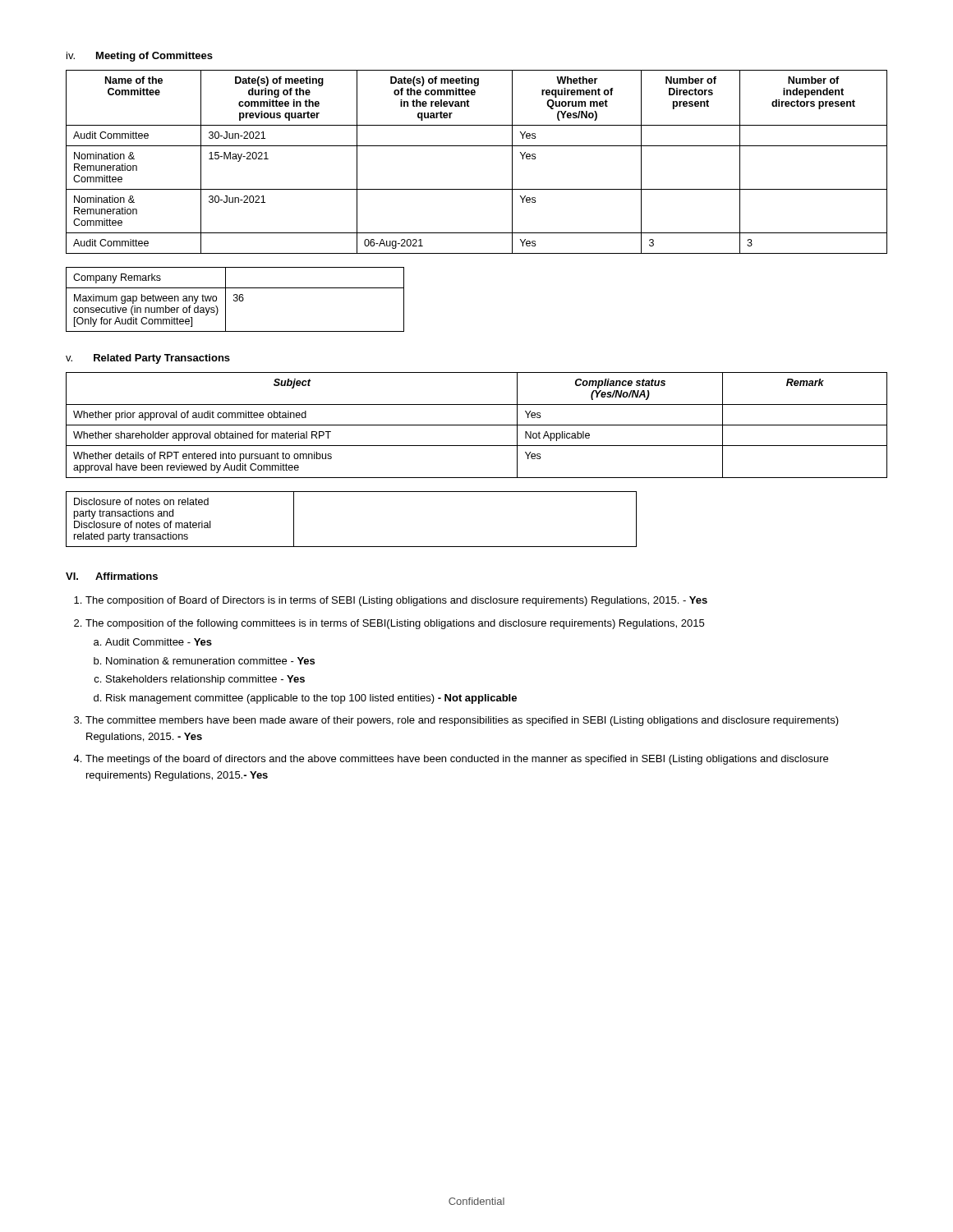Screen dimensions: 1232x953
Task: Select the list item containing "The meetings of the board of"
Action: tap(457, 767)
